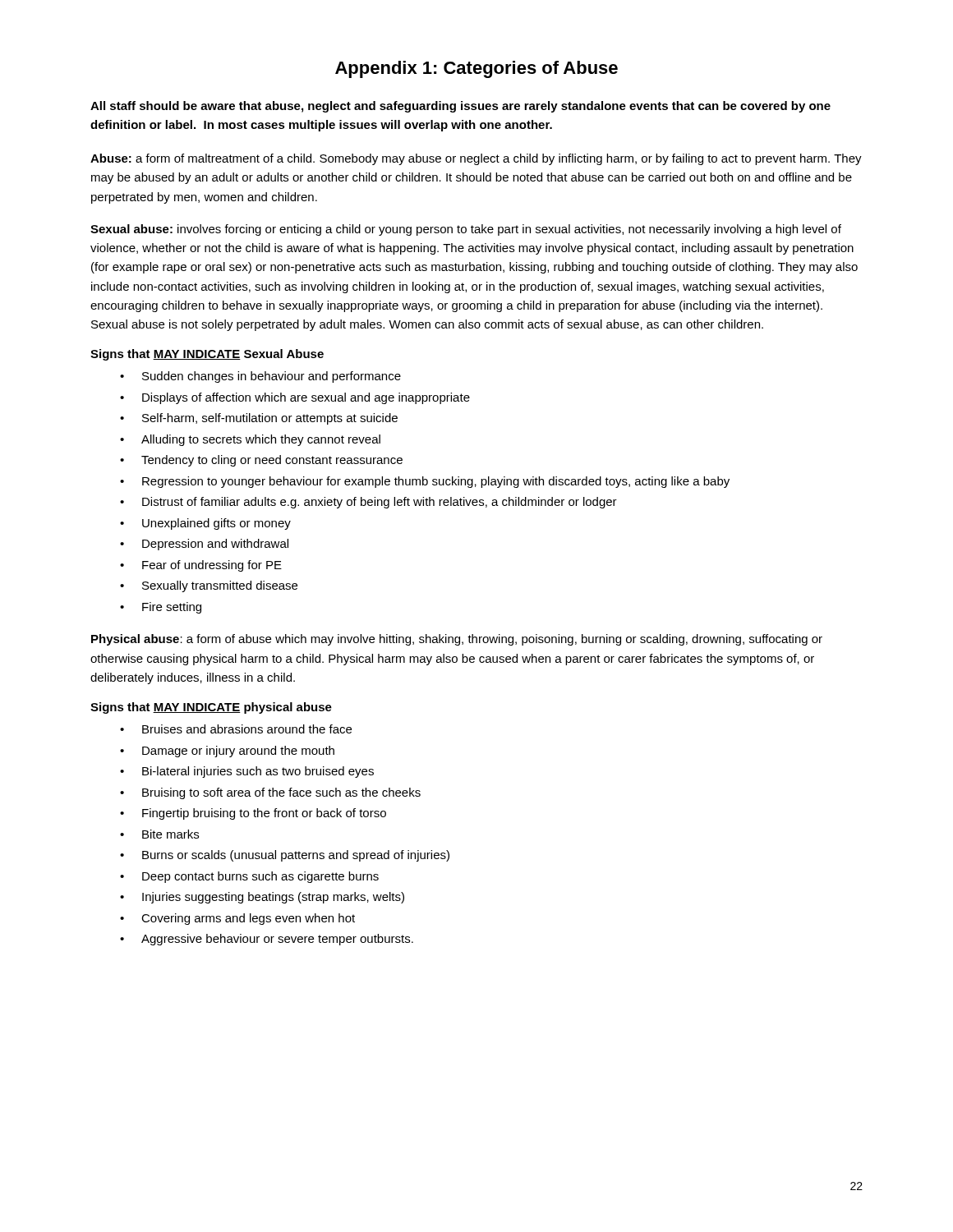Find the text block starting "Abuse: a form"
Image resolution: width=953 pixels, height=1232 pixels.
476,177
